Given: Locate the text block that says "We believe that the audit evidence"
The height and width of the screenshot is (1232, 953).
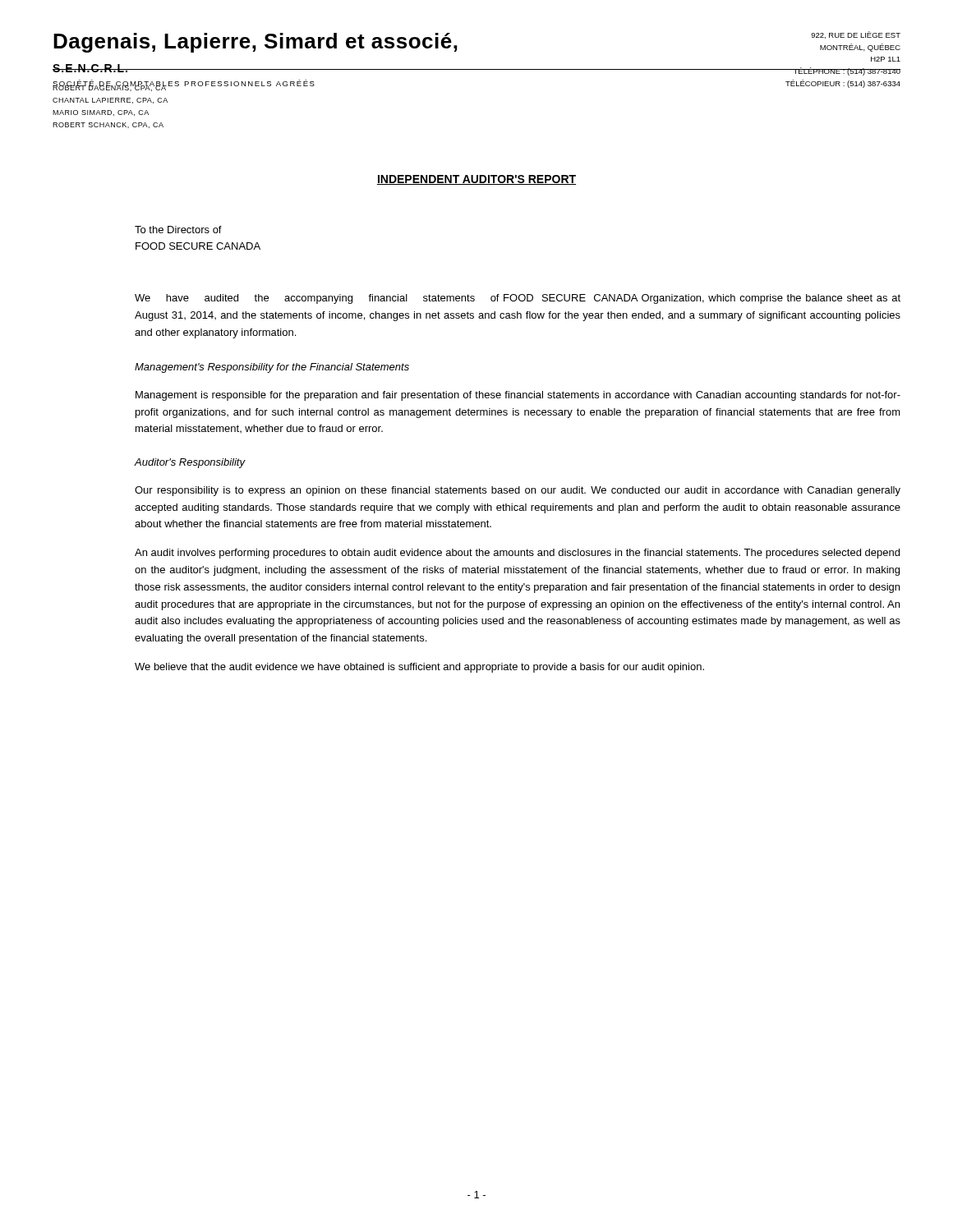Looking at the screenshot, I should pyautogui.click(x=420, y=667).
